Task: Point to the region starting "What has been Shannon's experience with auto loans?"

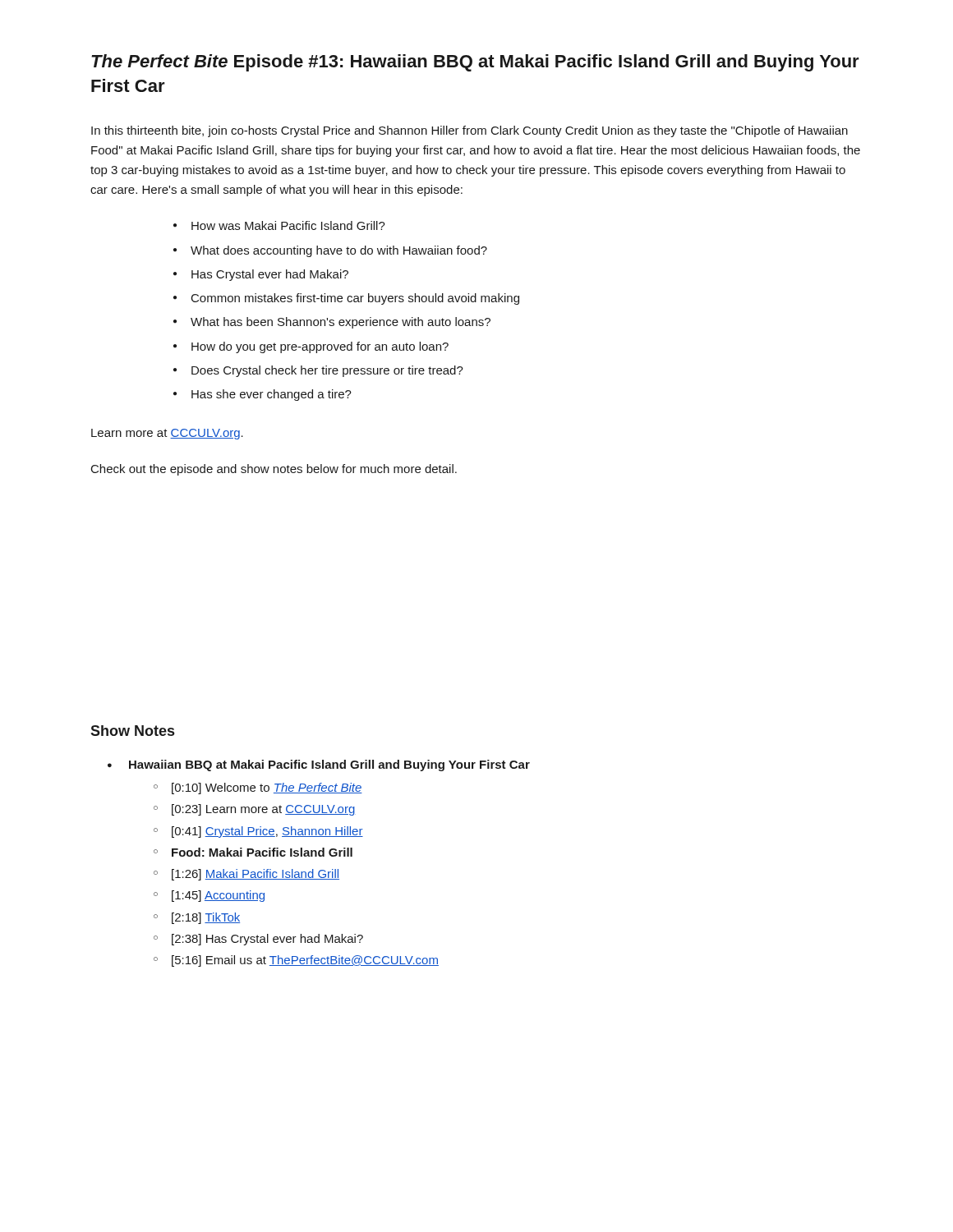Action: tap(341, 322)
